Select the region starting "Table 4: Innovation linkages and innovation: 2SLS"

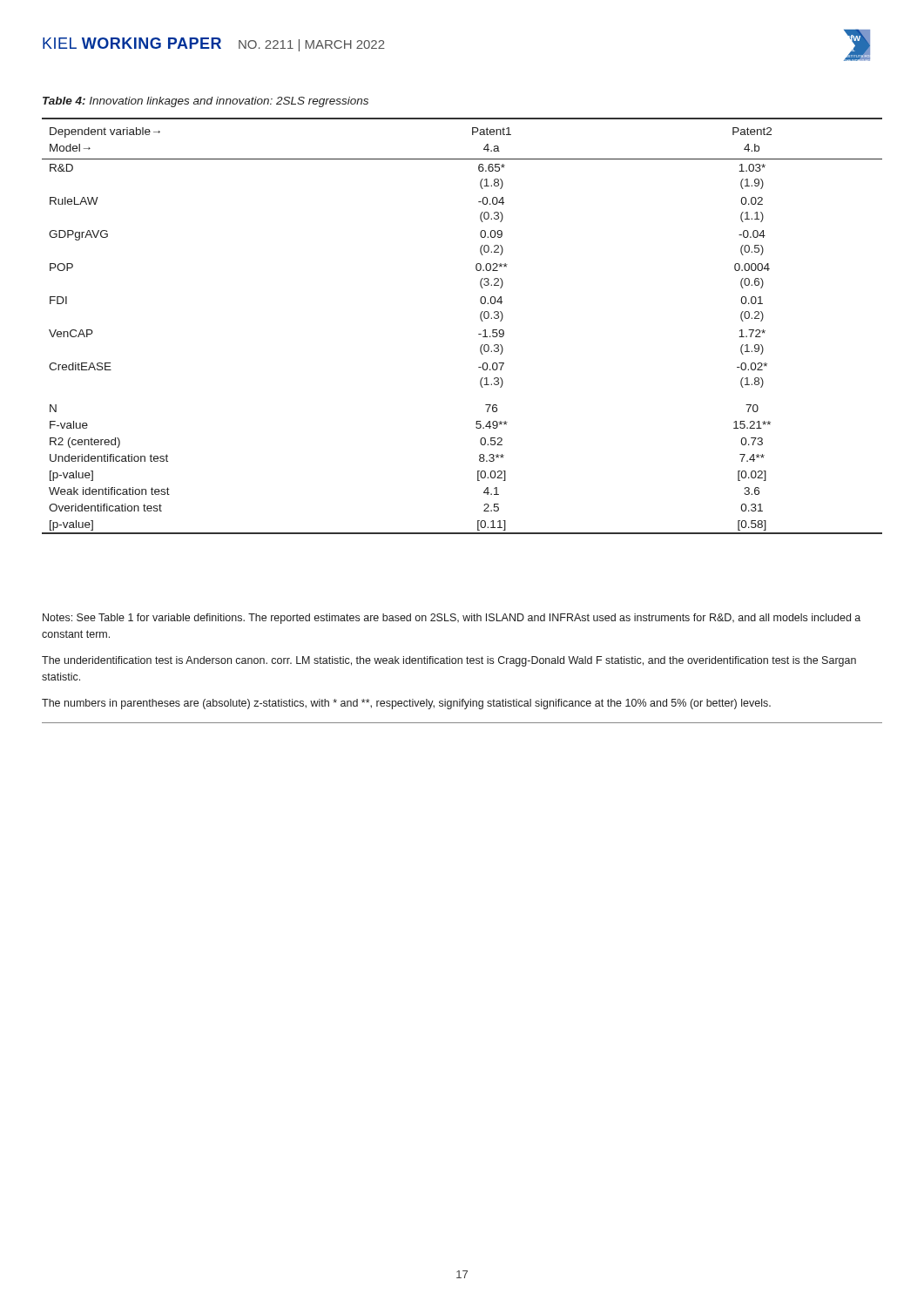tap(205, 101)
